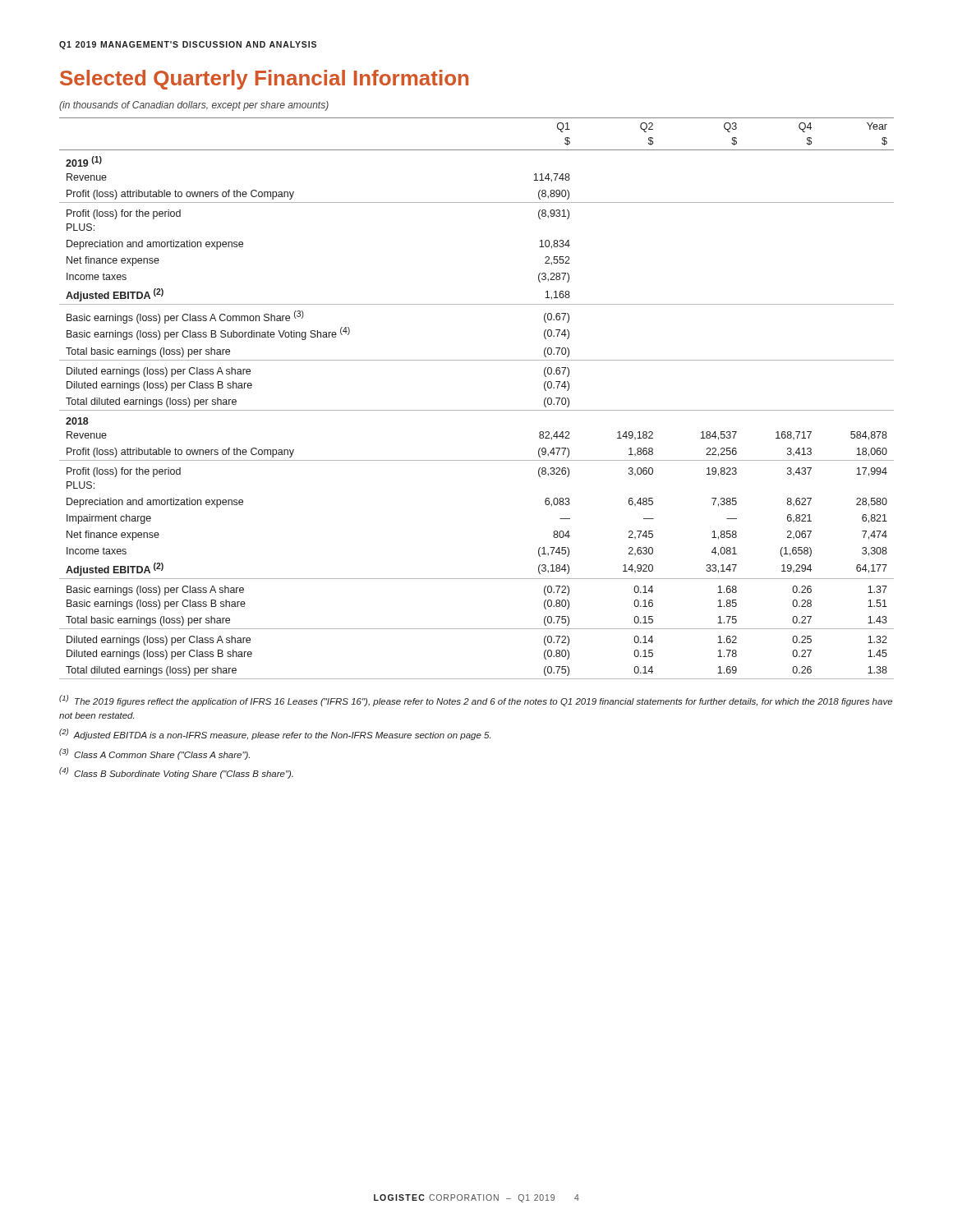Click on the region starting "(1) The 2019 figures reflect the application"

click(476, 707)
